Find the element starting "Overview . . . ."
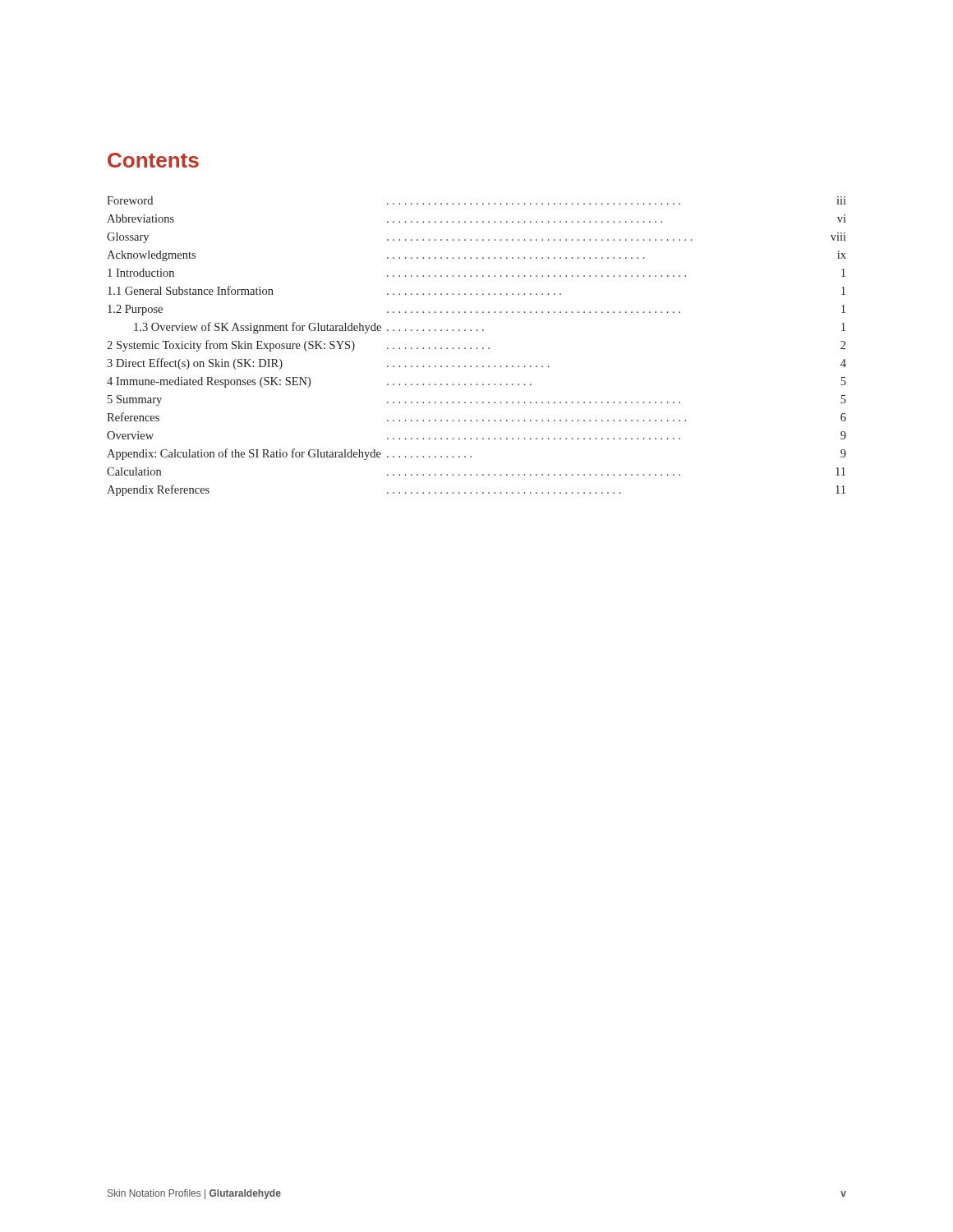The height and width of the screenshot is (1232, 953). pyautogui.click(x=476, y=435)
